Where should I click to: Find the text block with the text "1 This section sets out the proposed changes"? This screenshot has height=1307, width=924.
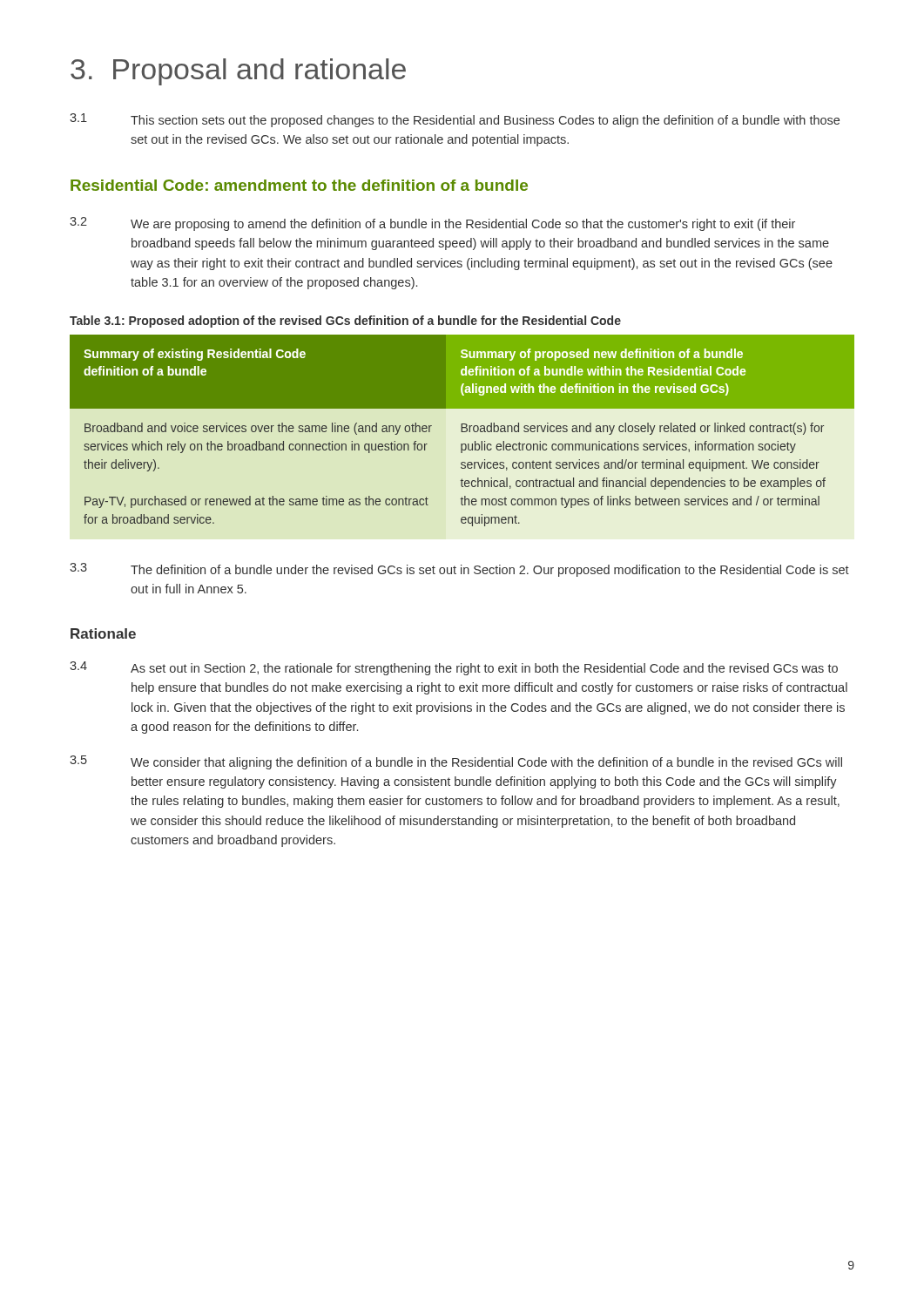(x=462, y=130)
